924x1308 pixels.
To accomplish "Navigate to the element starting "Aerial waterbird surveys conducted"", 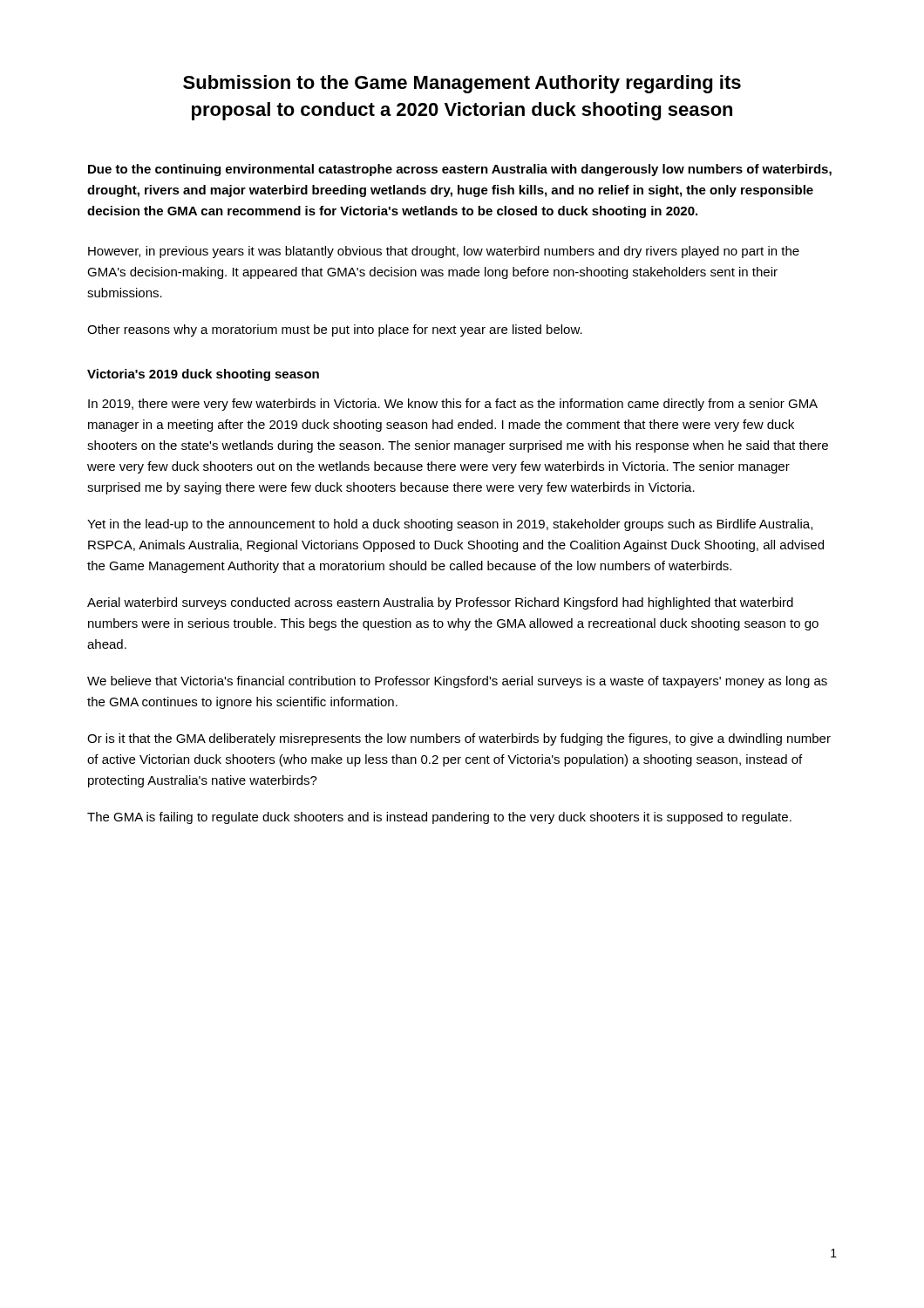I will coord(453,623).
